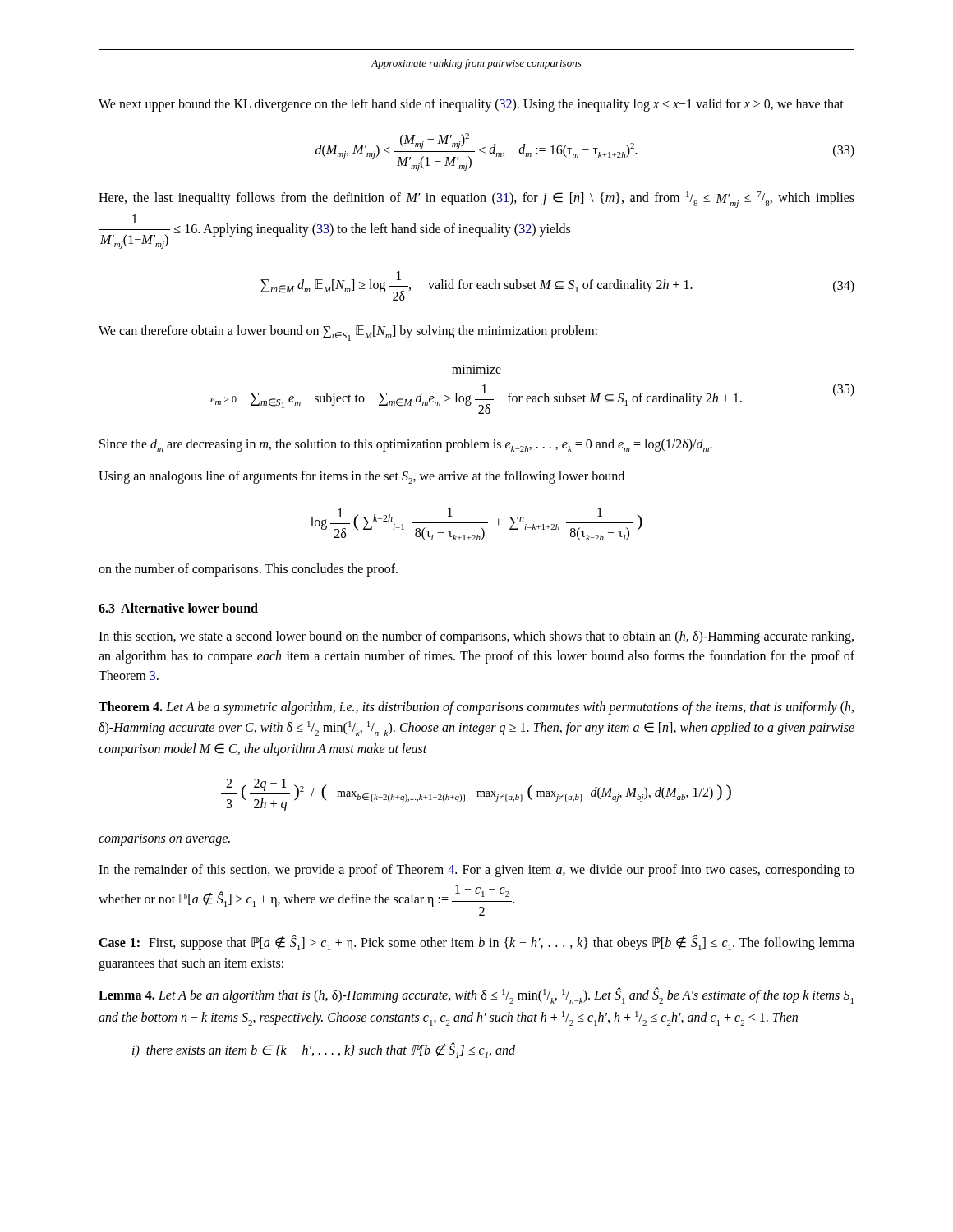The image size is (953, 1232).
Task: Click on the list item that reads "i) there exists an item b ∈"
Action: pos(323,1052)
